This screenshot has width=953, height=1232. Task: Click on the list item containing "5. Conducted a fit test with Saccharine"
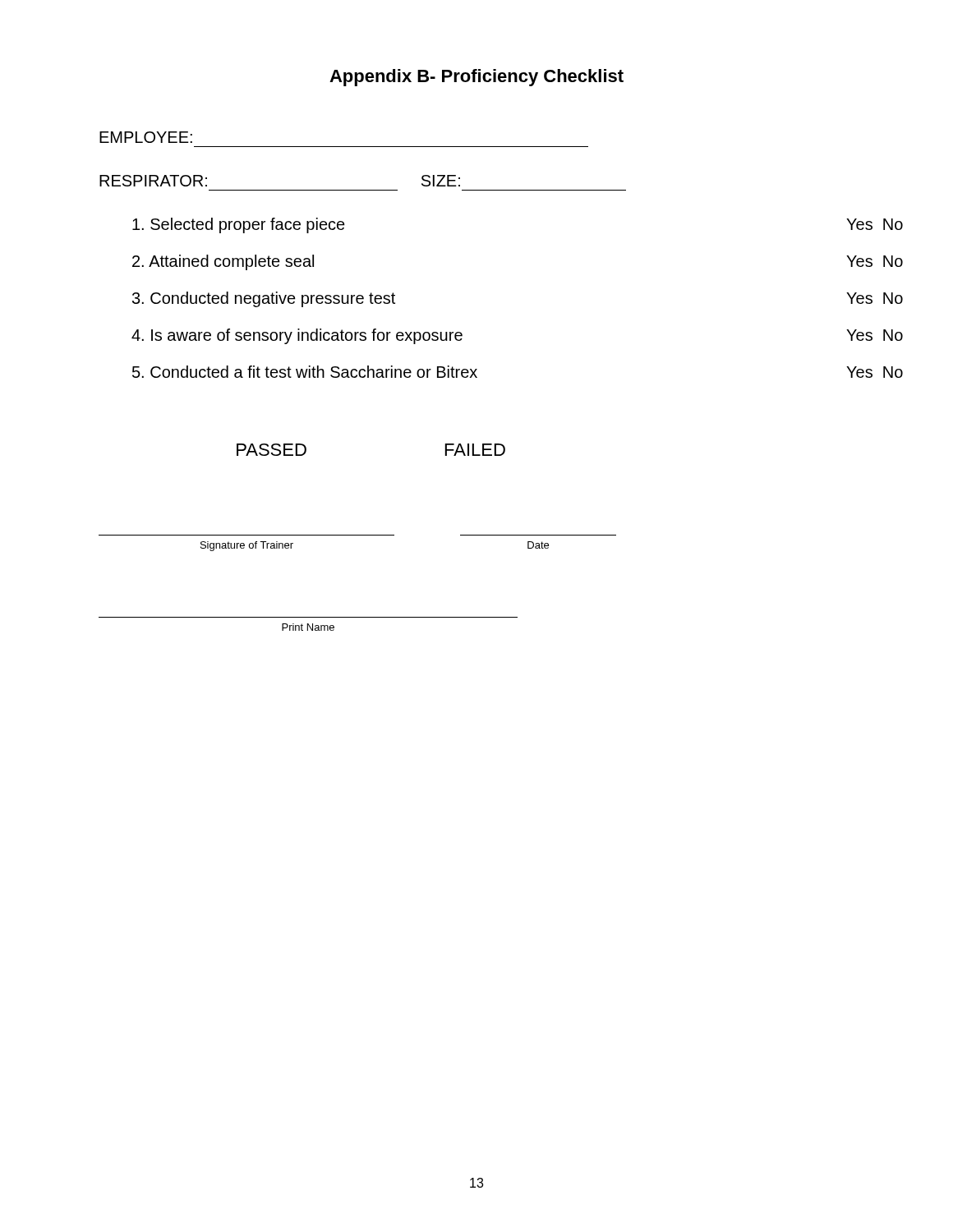pyautogui.click(x=302, y=372)
